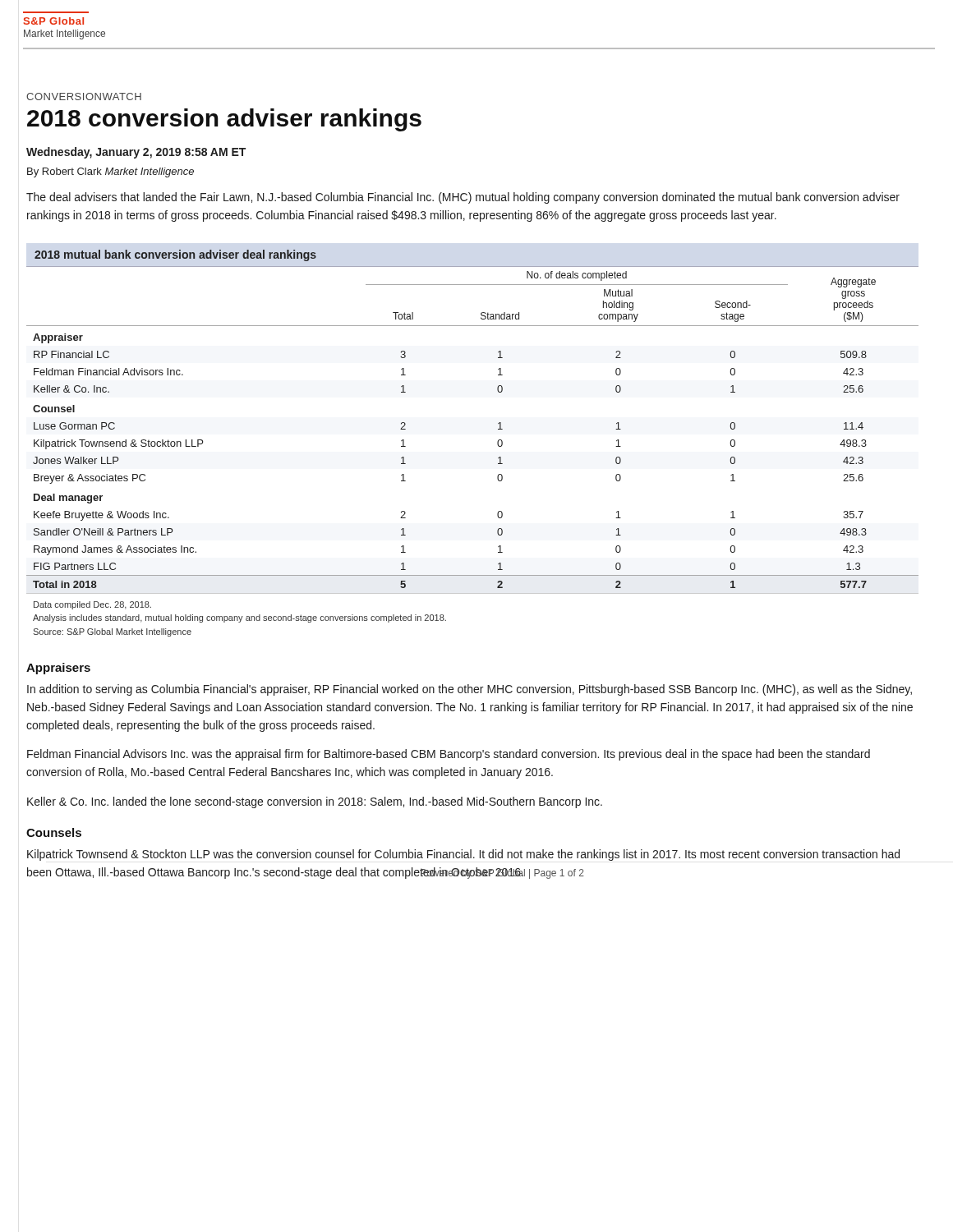953x1232 pixels.
Task: Navigate to the block starting "Wednesday, January 2,"
Action: 136,152
